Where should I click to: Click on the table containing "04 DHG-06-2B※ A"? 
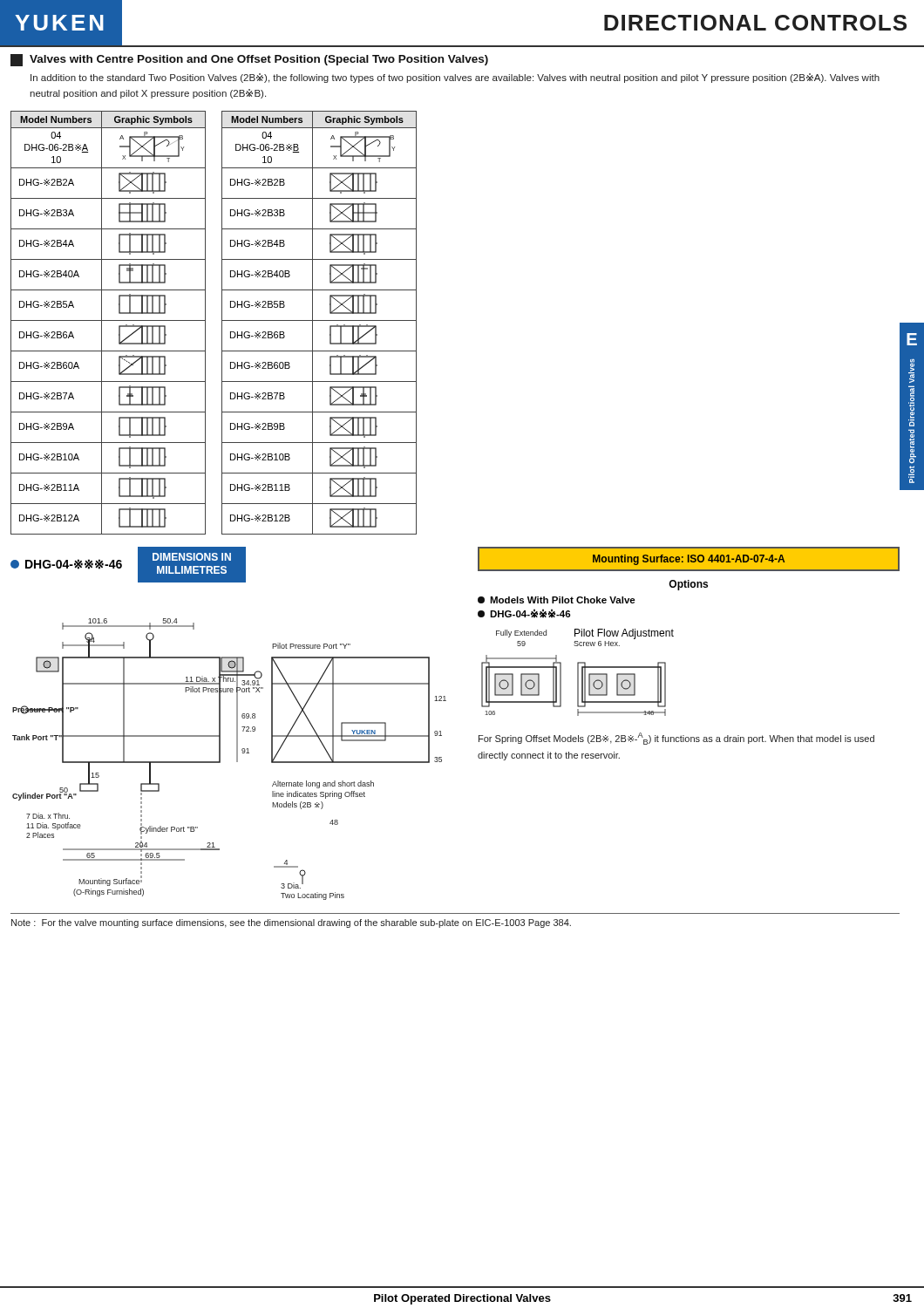click(108, 322)
